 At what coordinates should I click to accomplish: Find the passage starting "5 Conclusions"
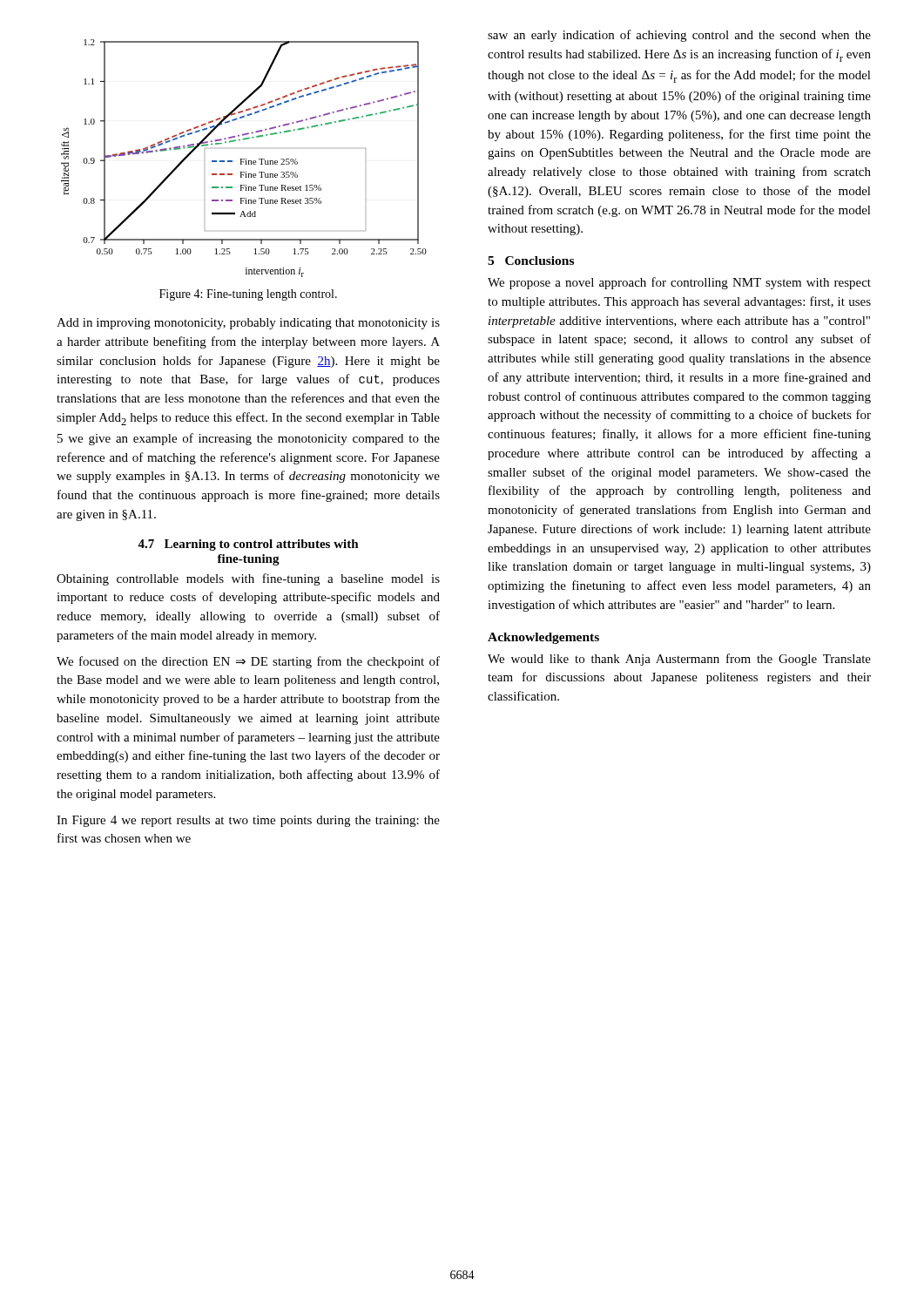click(x=531, y=260)
